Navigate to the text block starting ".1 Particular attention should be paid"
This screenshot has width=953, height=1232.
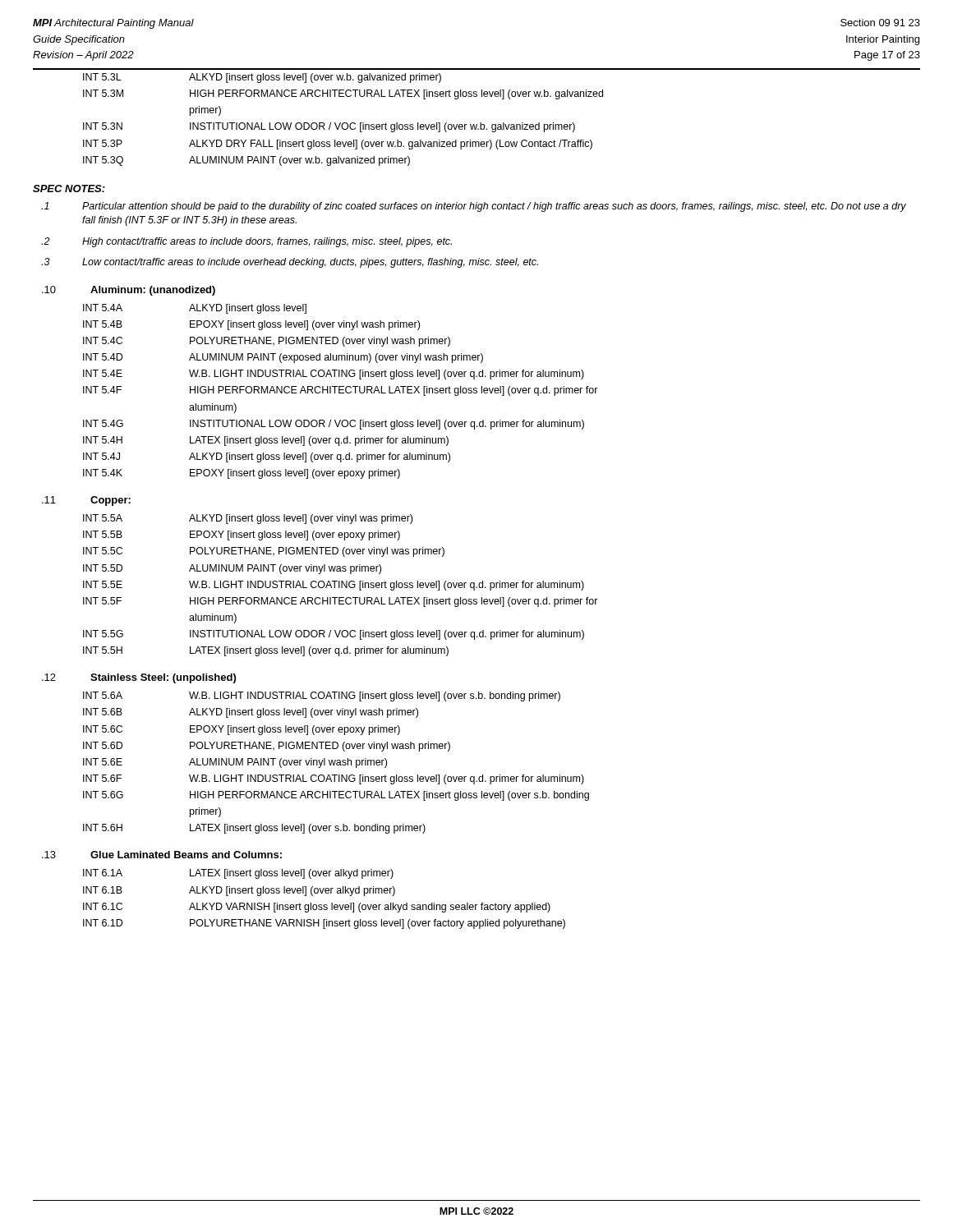(476, 214)
